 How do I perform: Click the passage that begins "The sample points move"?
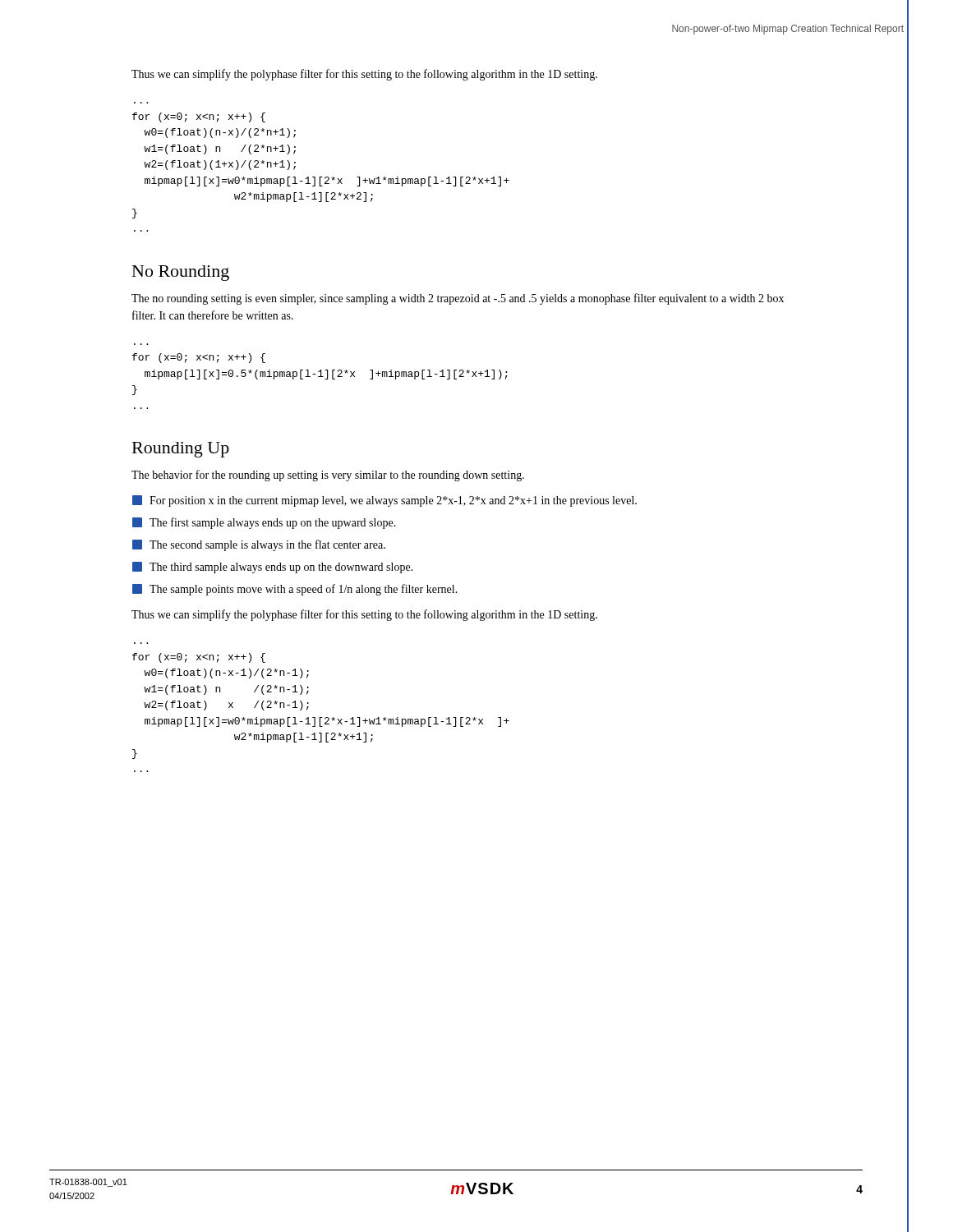point(468,589)
